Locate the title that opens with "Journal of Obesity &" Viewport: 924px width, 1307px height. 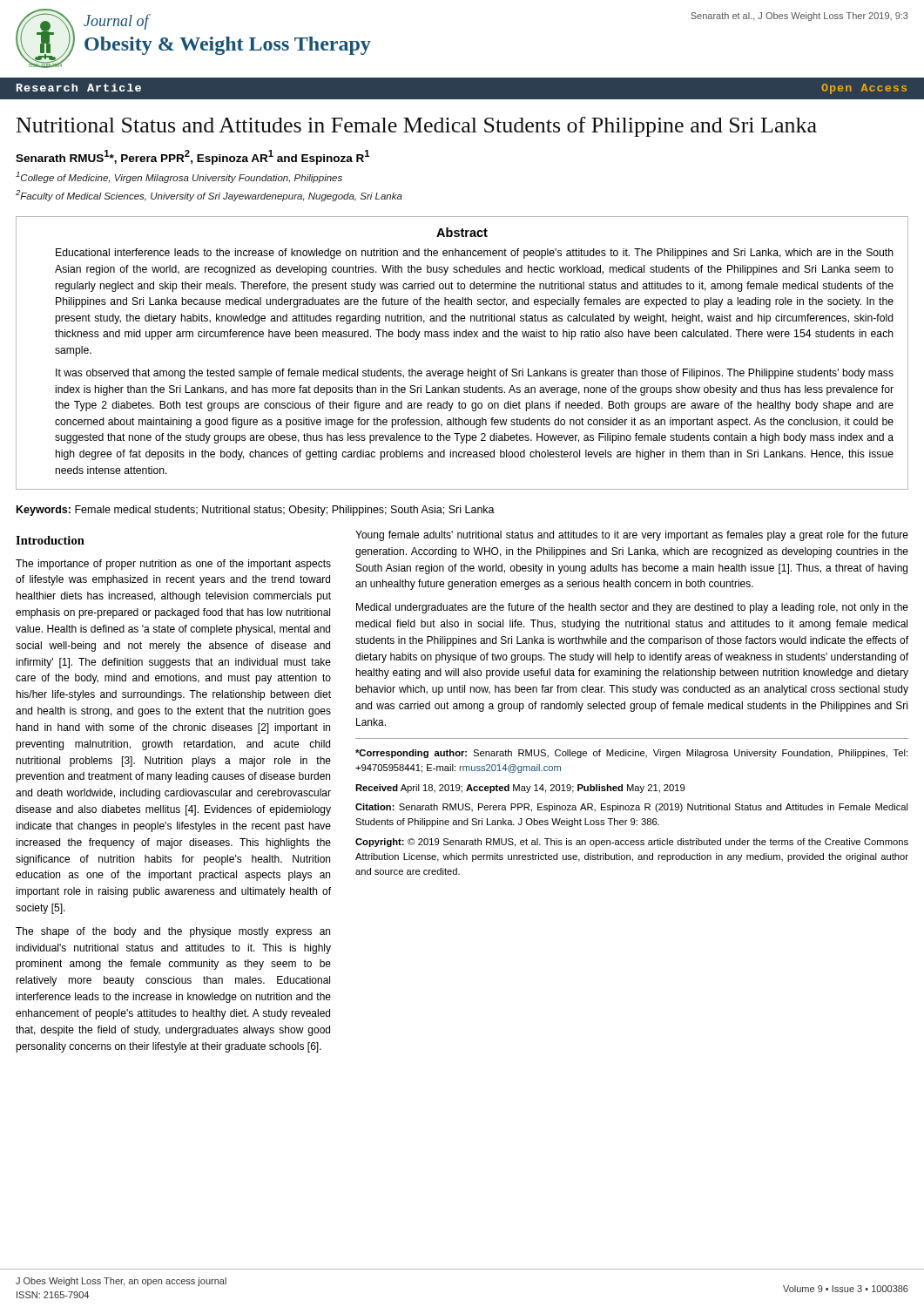(x=227, y=34)
